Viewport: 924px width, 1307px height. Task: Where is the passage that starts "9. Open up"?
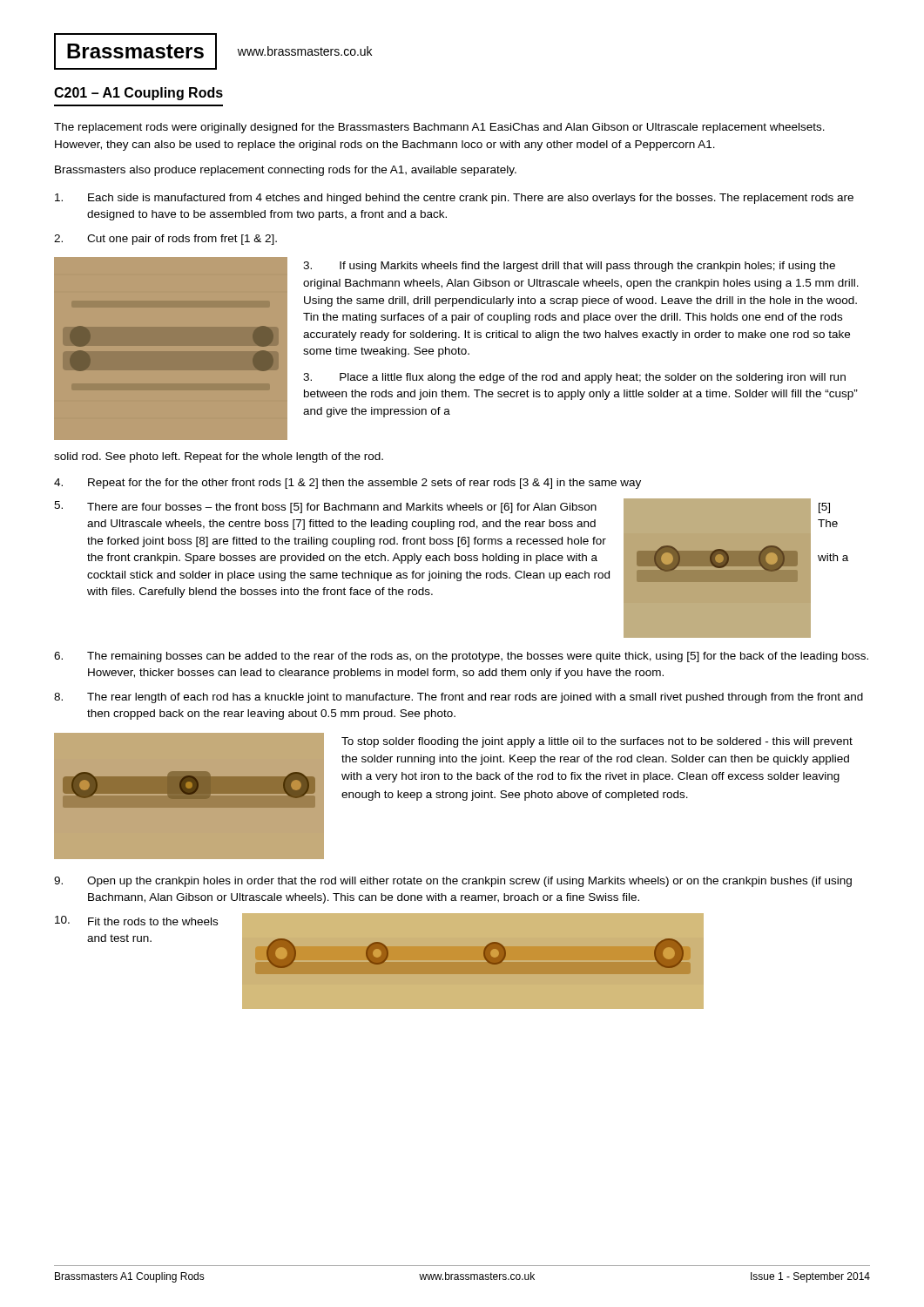point(462,889)
